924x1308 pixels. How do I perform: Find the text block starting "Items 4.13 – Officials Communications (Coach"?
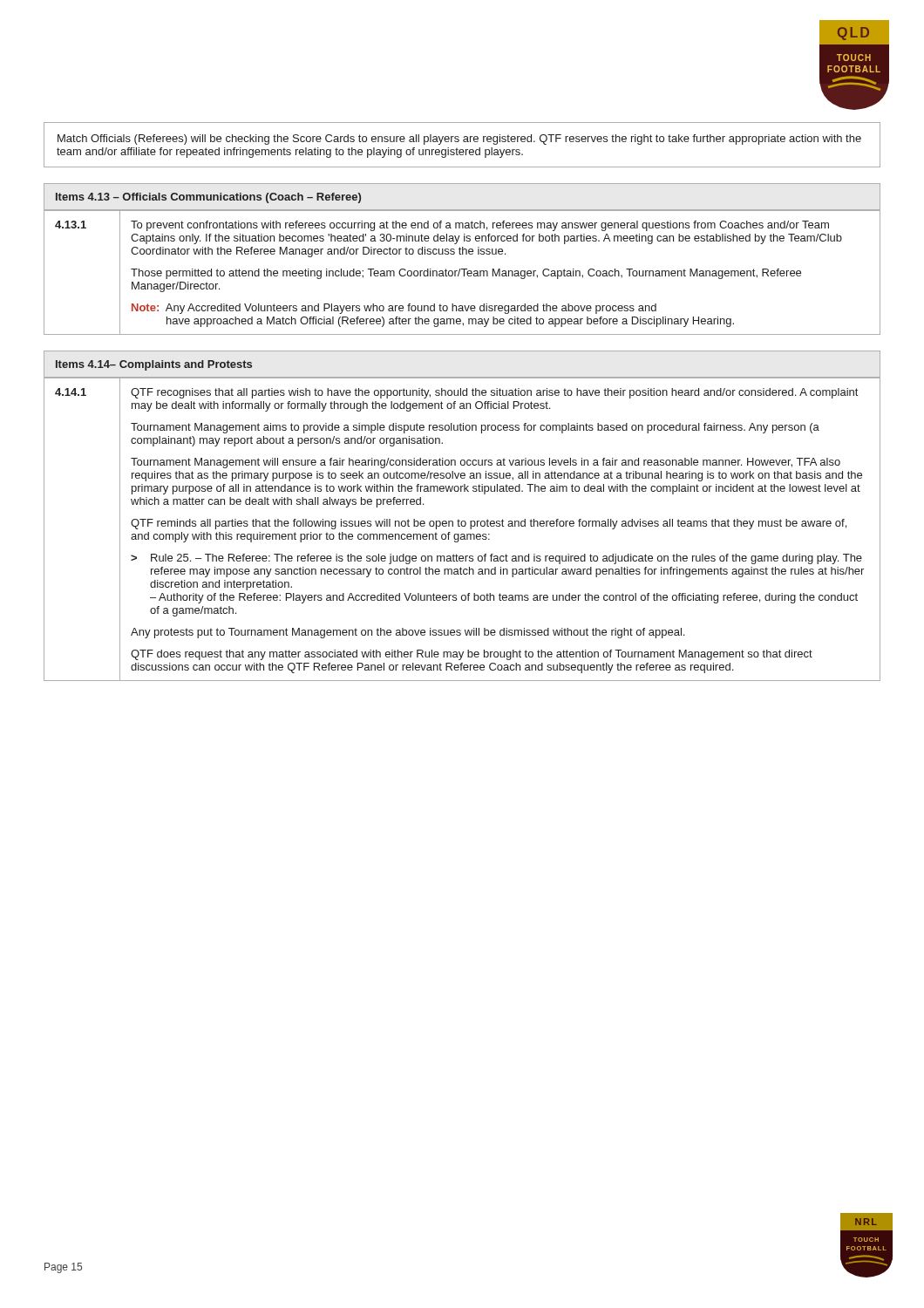pyautogui.click(x=462, y=197)
